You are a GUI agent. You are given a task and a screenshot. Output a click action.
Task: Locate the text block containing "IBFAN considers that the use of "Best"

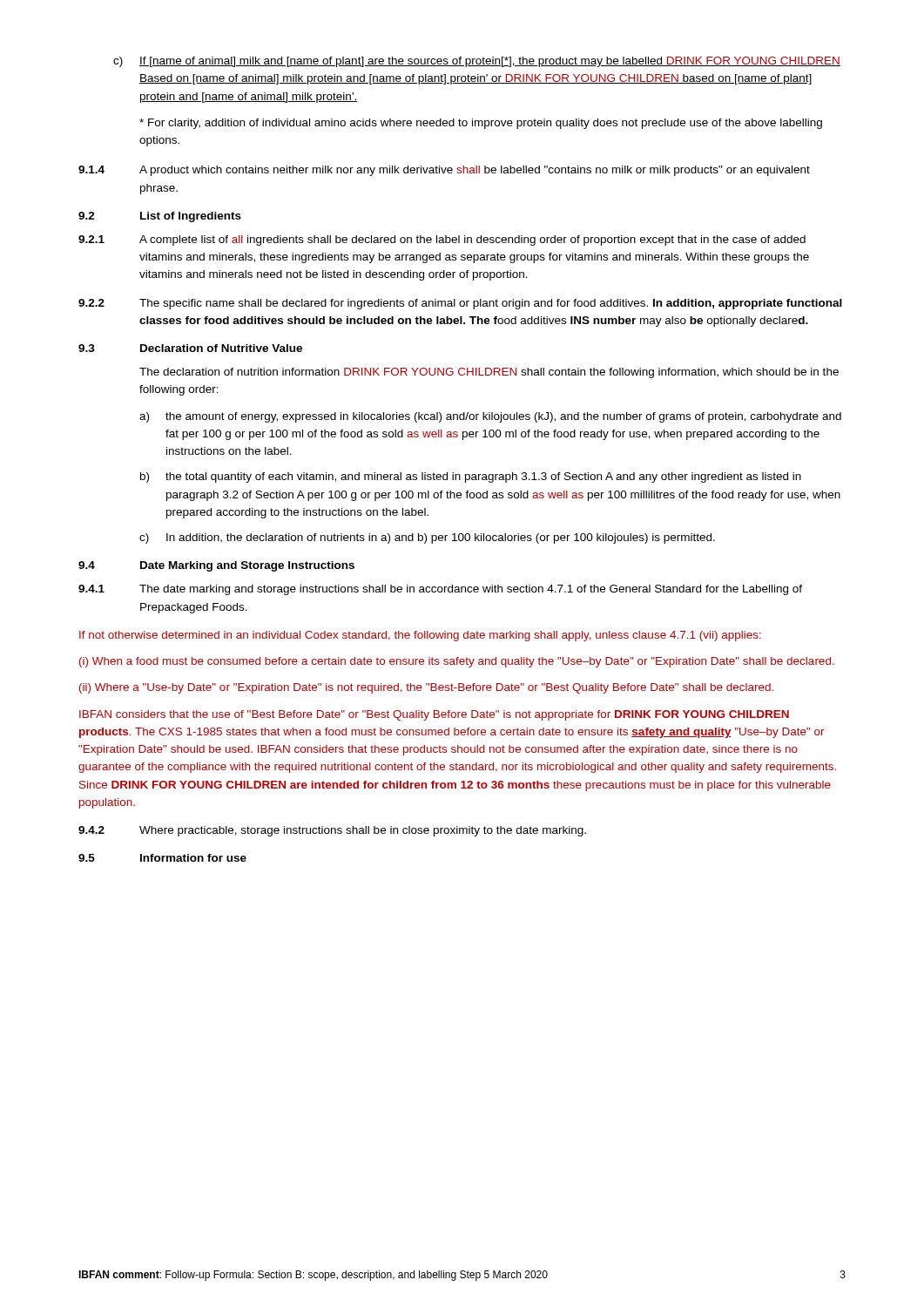458,758
